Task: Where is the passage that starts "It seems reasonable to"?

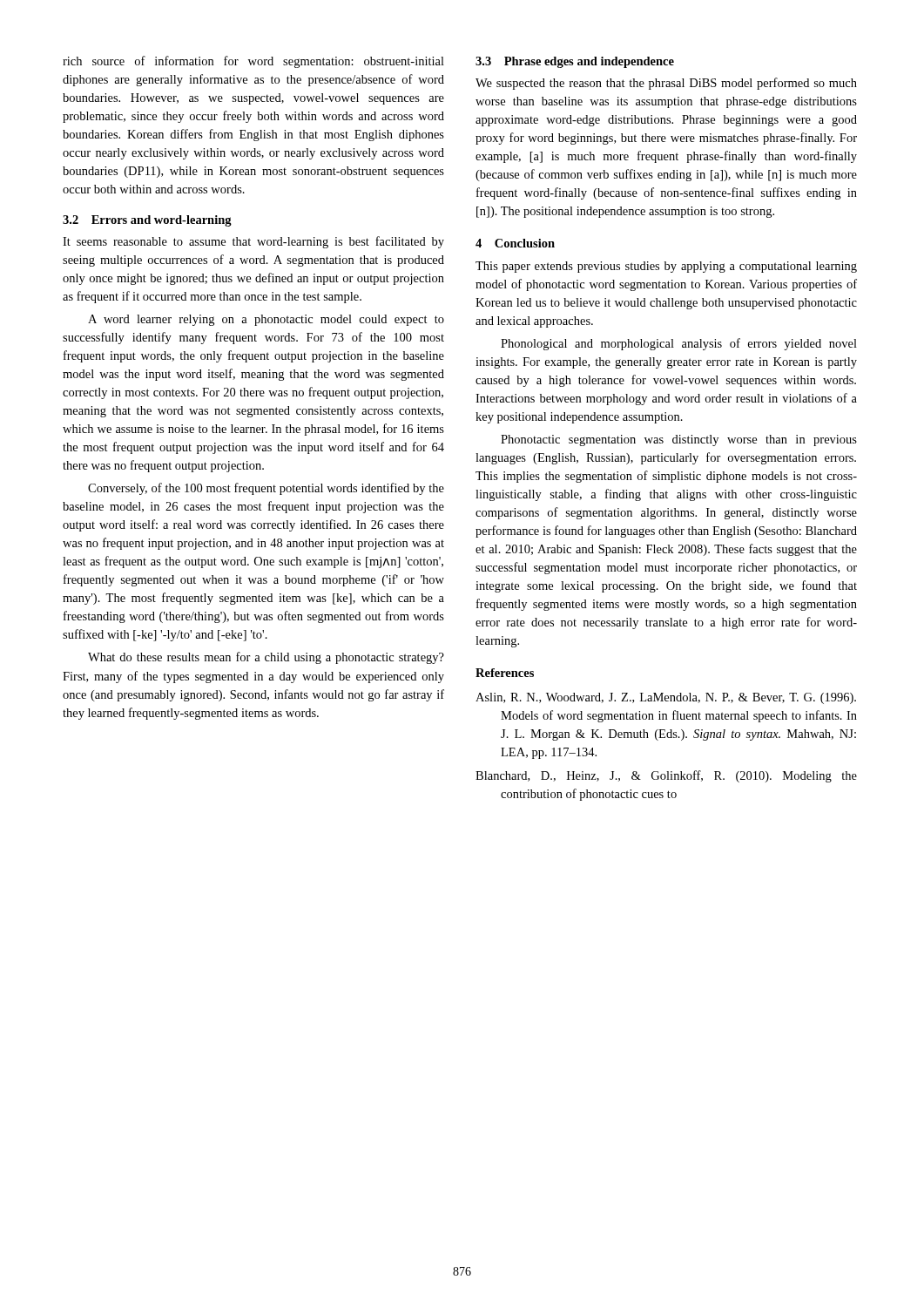Action: pos(253,269)
